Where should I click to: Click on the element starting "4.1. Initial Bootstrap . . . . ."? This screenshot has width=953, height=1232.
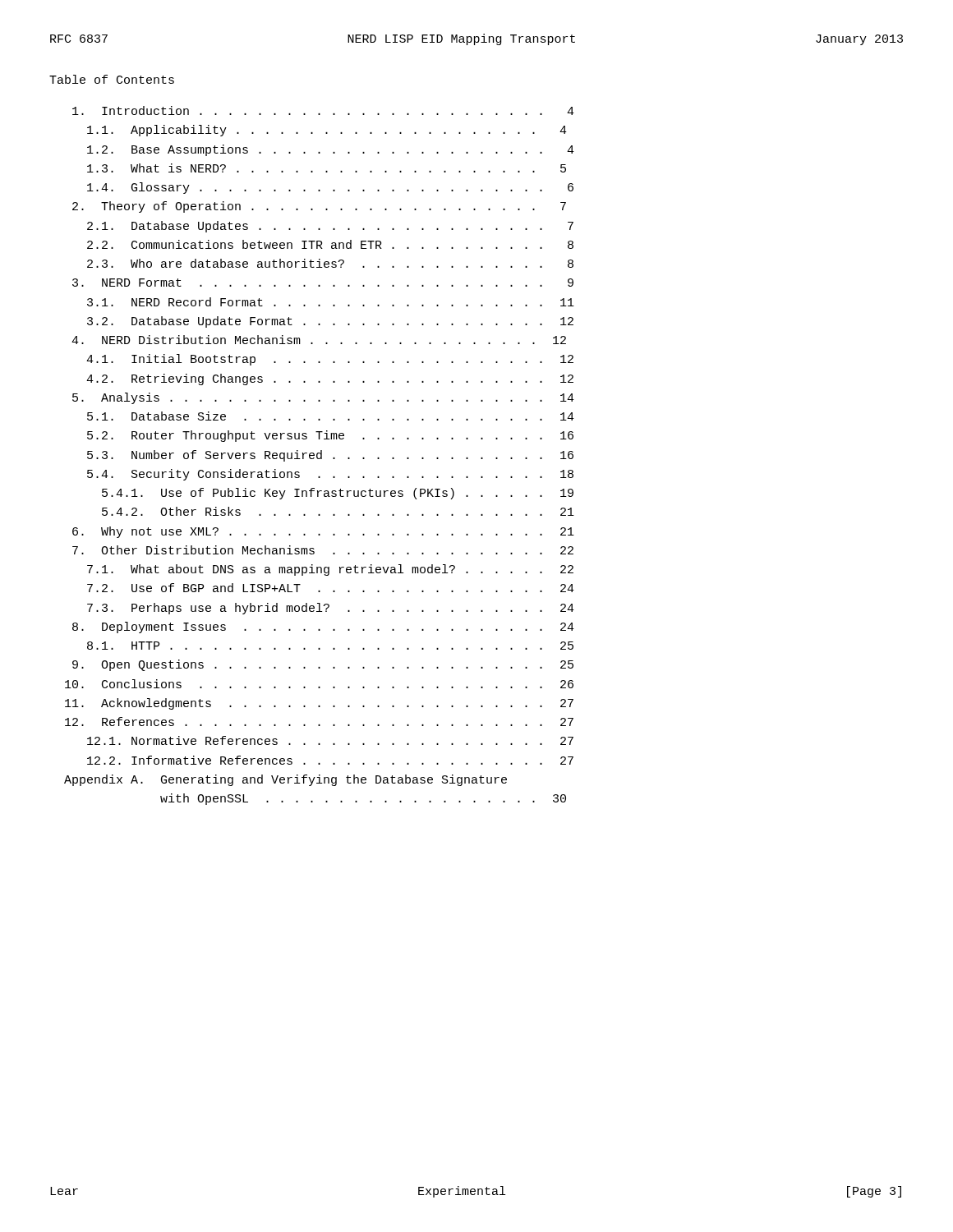coord(312,360)
